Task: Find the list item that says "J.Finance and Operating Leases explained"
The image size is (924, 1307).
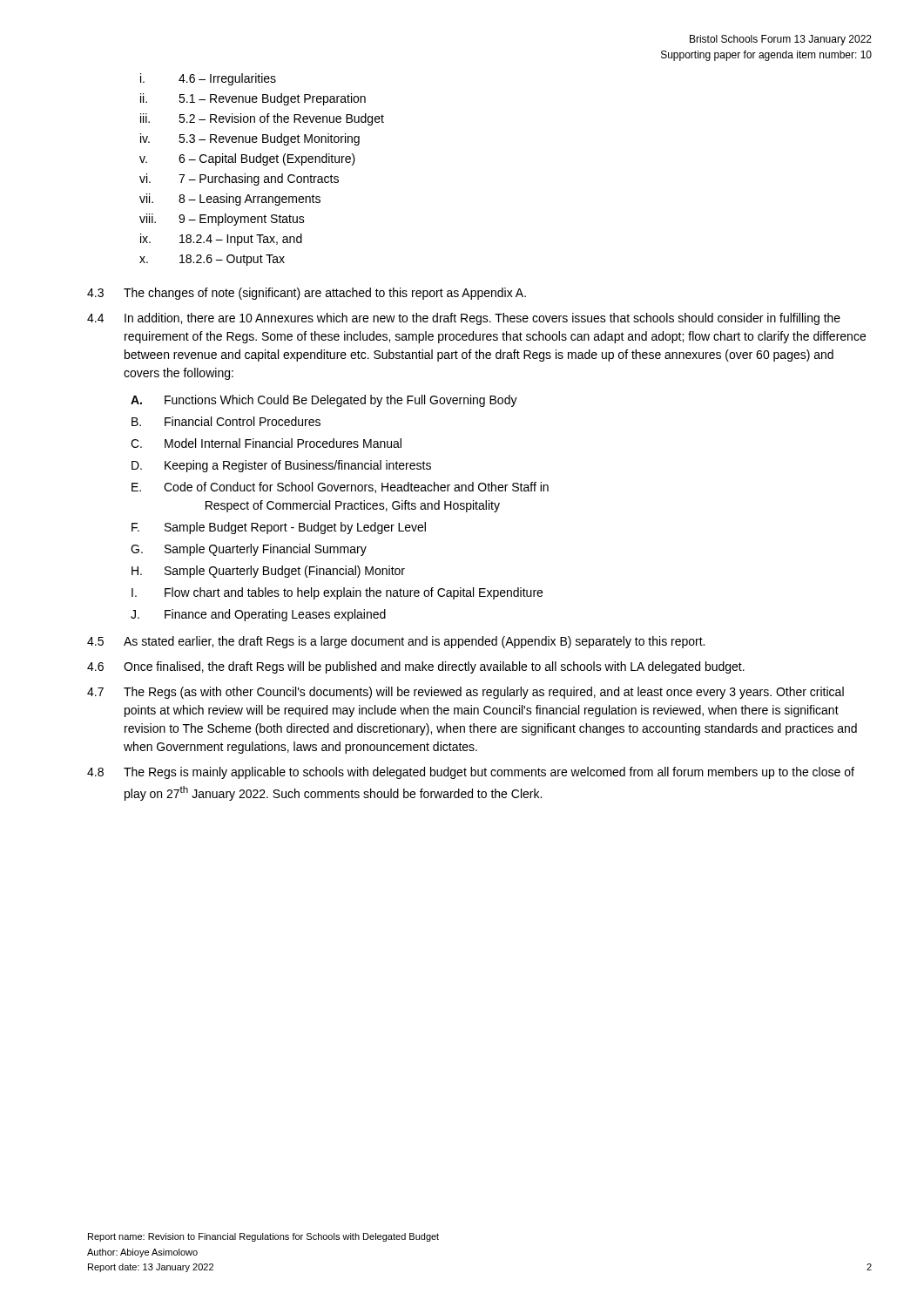Action: tap(258, 615)
